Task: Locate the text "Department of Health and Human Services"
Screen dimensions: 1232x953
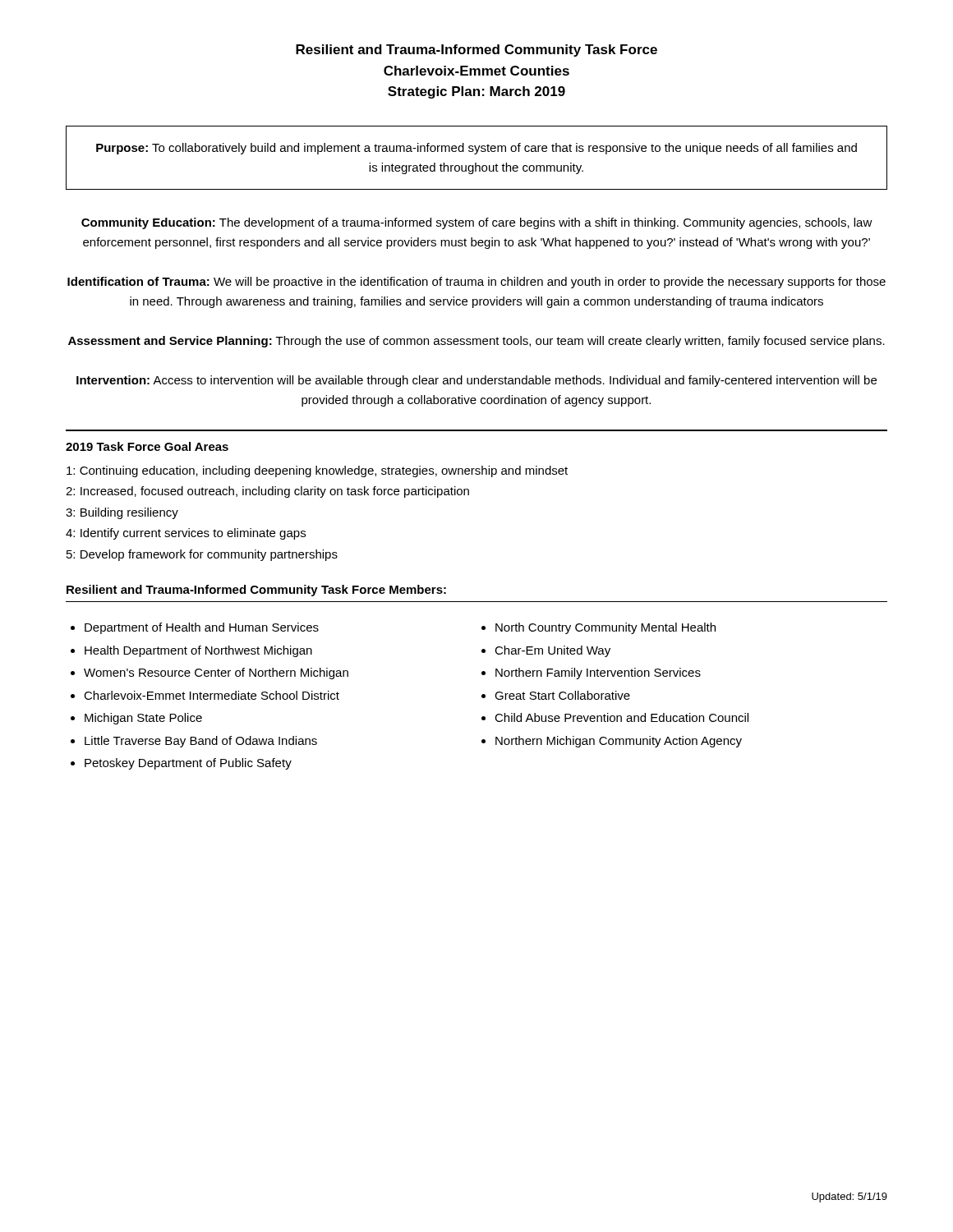Action: [x=201, y=627]
